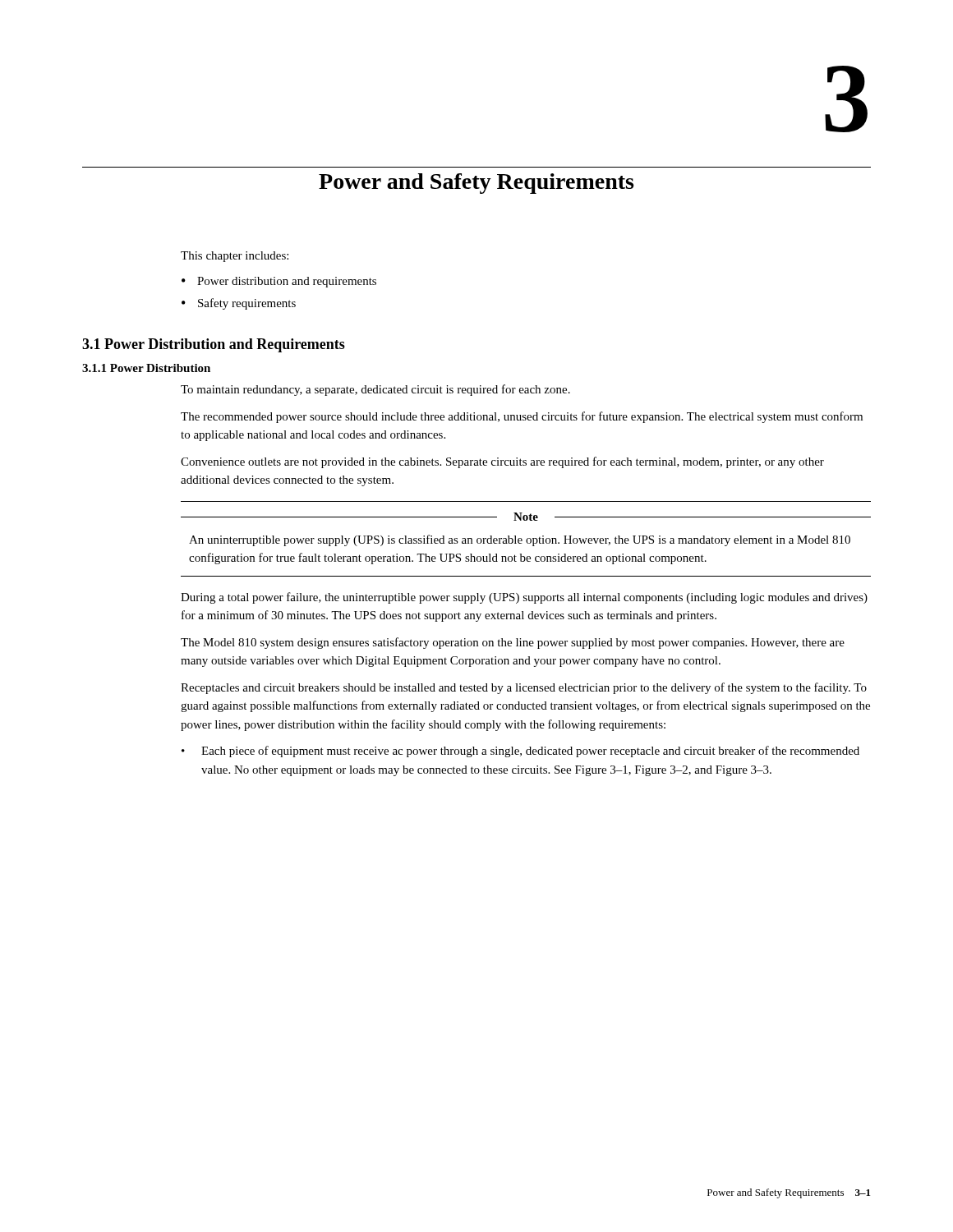Locate the text block that says "The Model 810 system design ensures satisfactory"

[513, 651]
